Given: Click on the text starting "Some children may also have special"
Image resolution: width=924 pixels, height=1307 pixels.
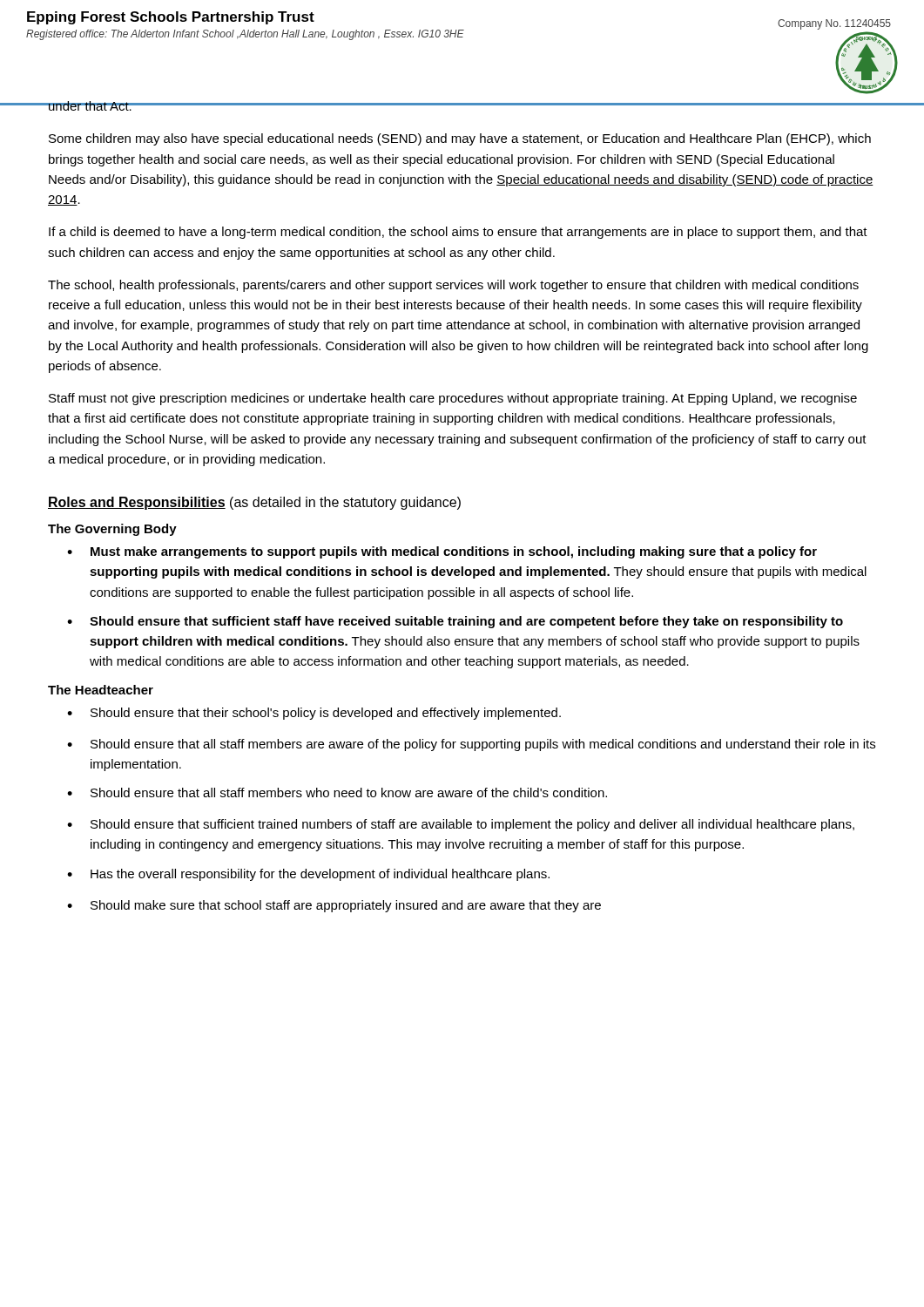Looking at the screenshot, I should tap(460, 169).
